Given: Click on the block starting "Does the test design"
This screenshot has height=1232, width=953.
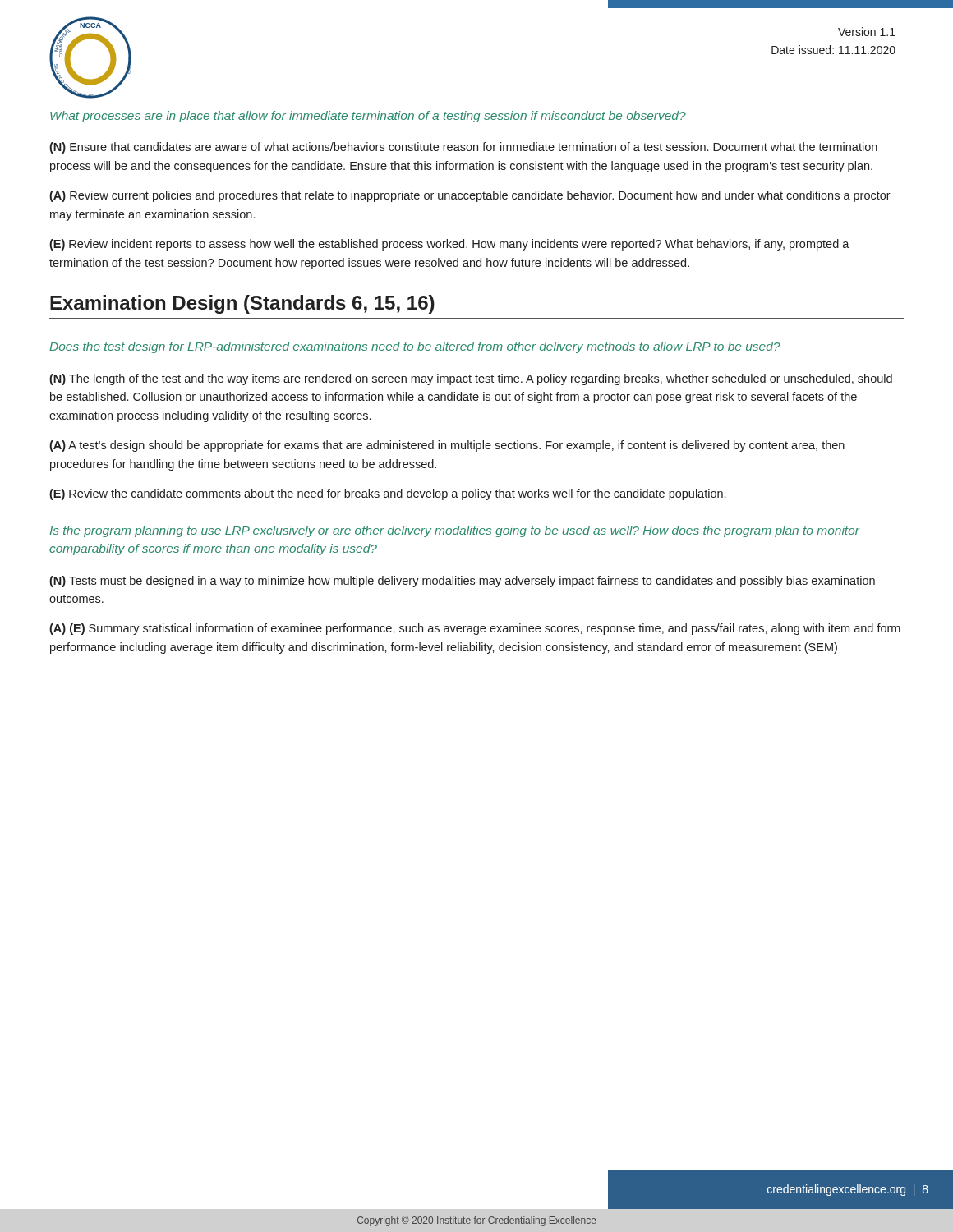Looking at the screenshot, I should (415, 346).
